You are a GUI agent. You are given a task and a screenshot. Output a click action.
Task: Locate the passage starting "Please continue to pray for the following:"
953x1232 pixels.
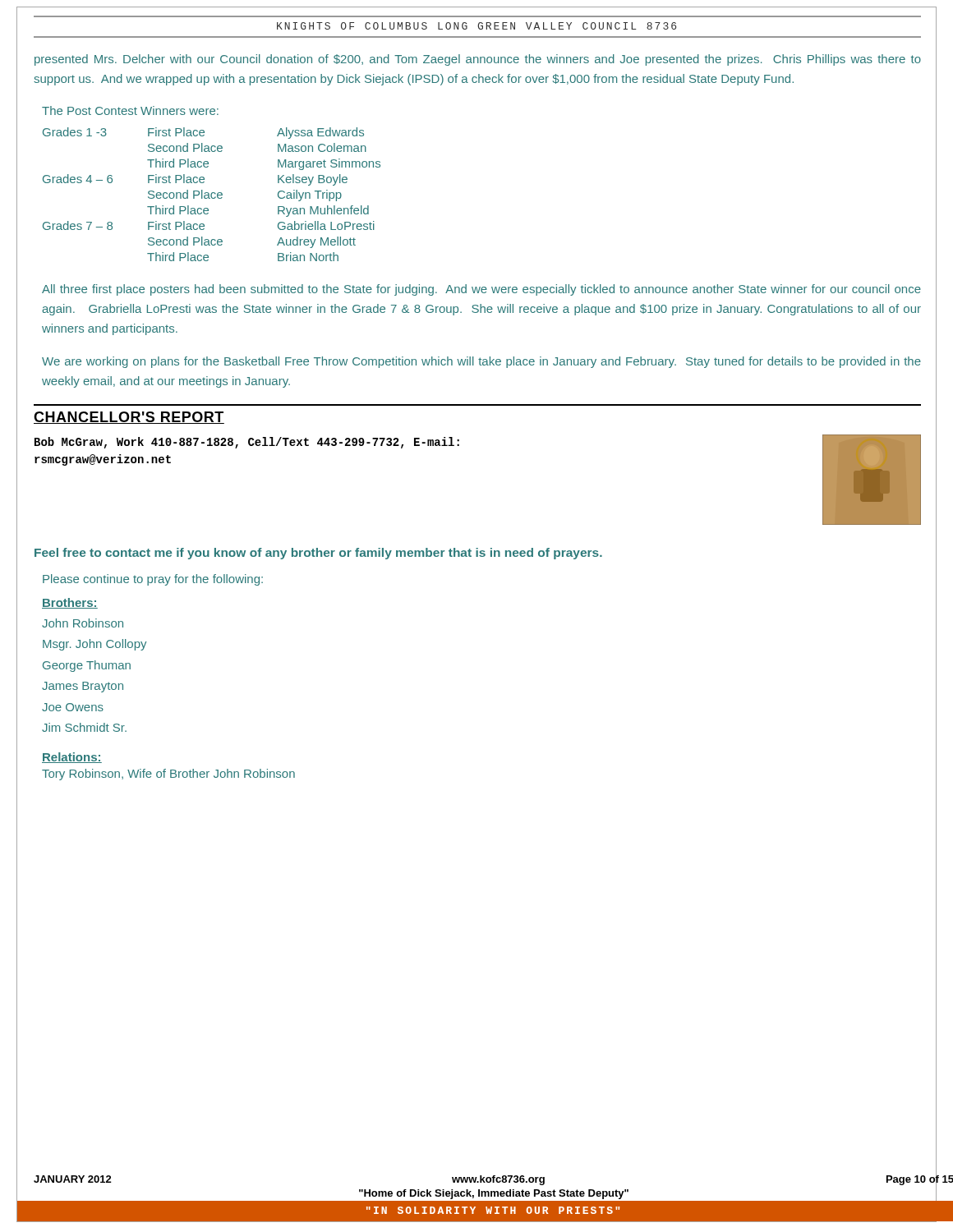coord(153,578)
